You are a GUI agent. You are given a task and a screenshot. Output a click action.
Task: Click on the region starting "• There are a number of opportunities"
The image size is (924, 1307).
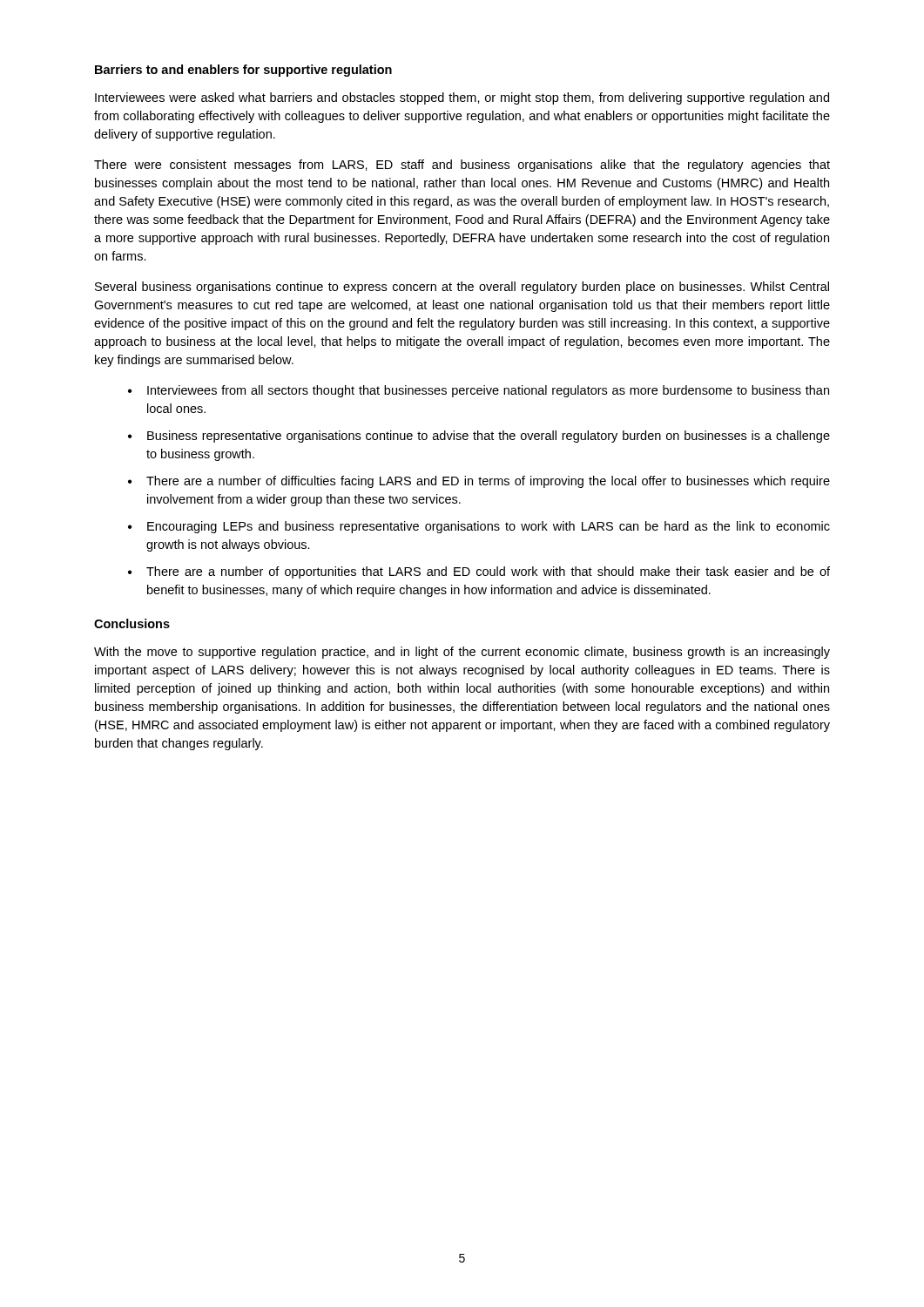tap(476, 581)
